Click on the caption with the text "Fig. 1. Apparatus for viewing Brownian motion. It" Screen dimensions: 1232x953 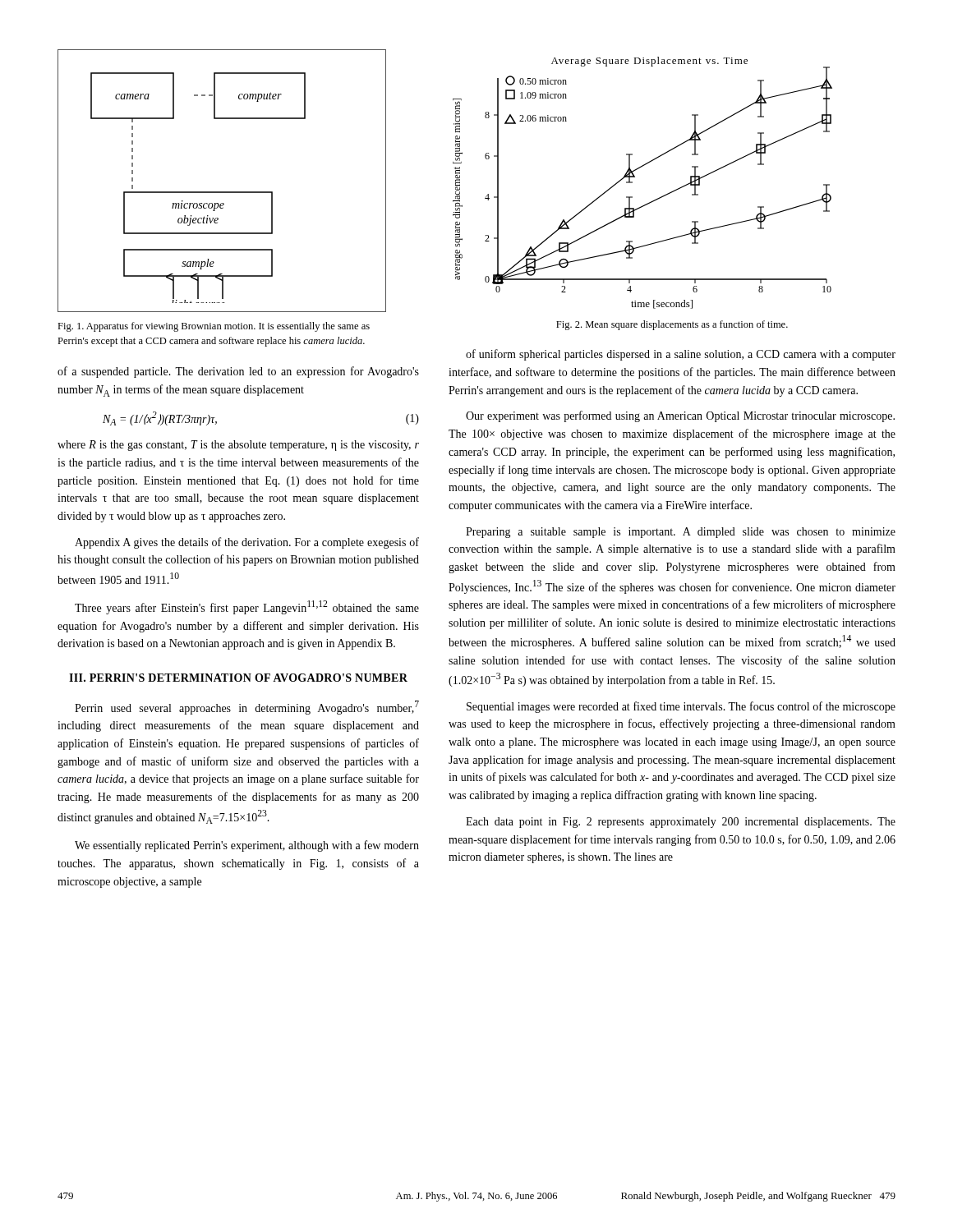[x=222, y=334]
